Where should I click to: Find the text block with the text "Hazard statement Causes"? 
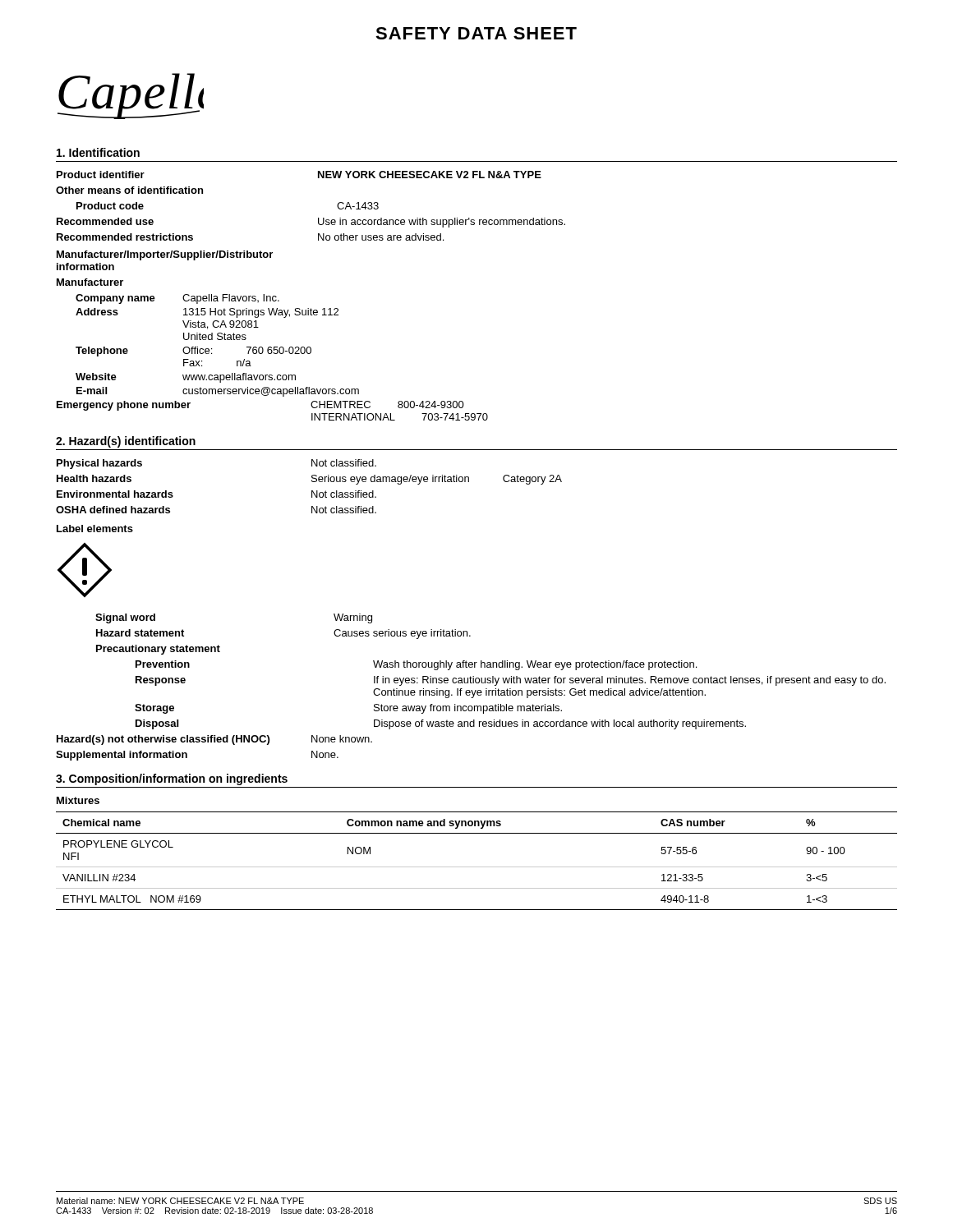tap(476, 633)
